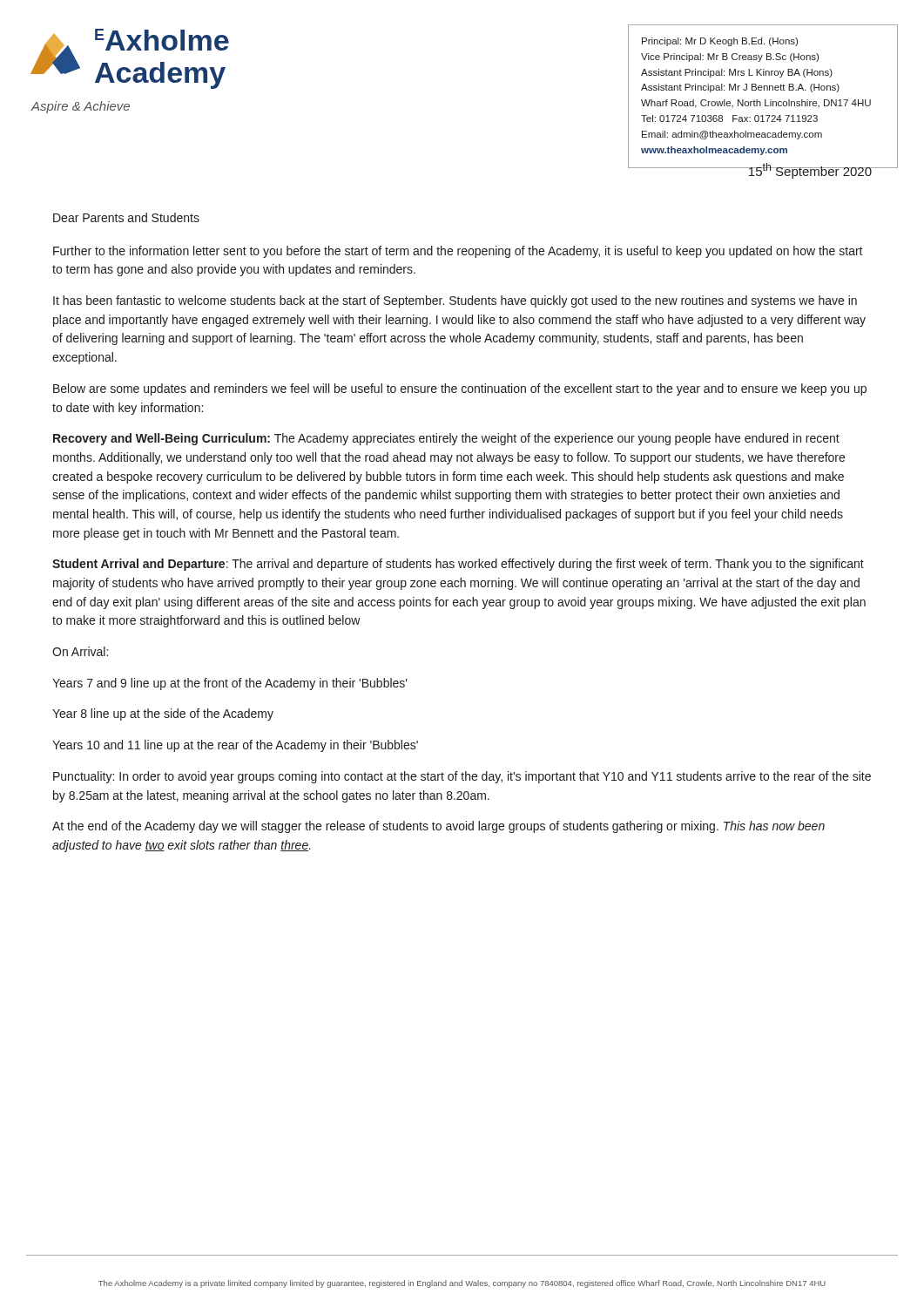Click the passage that begins "Principal: Mr D"
924x1307 pixels.
pos(756,95)
